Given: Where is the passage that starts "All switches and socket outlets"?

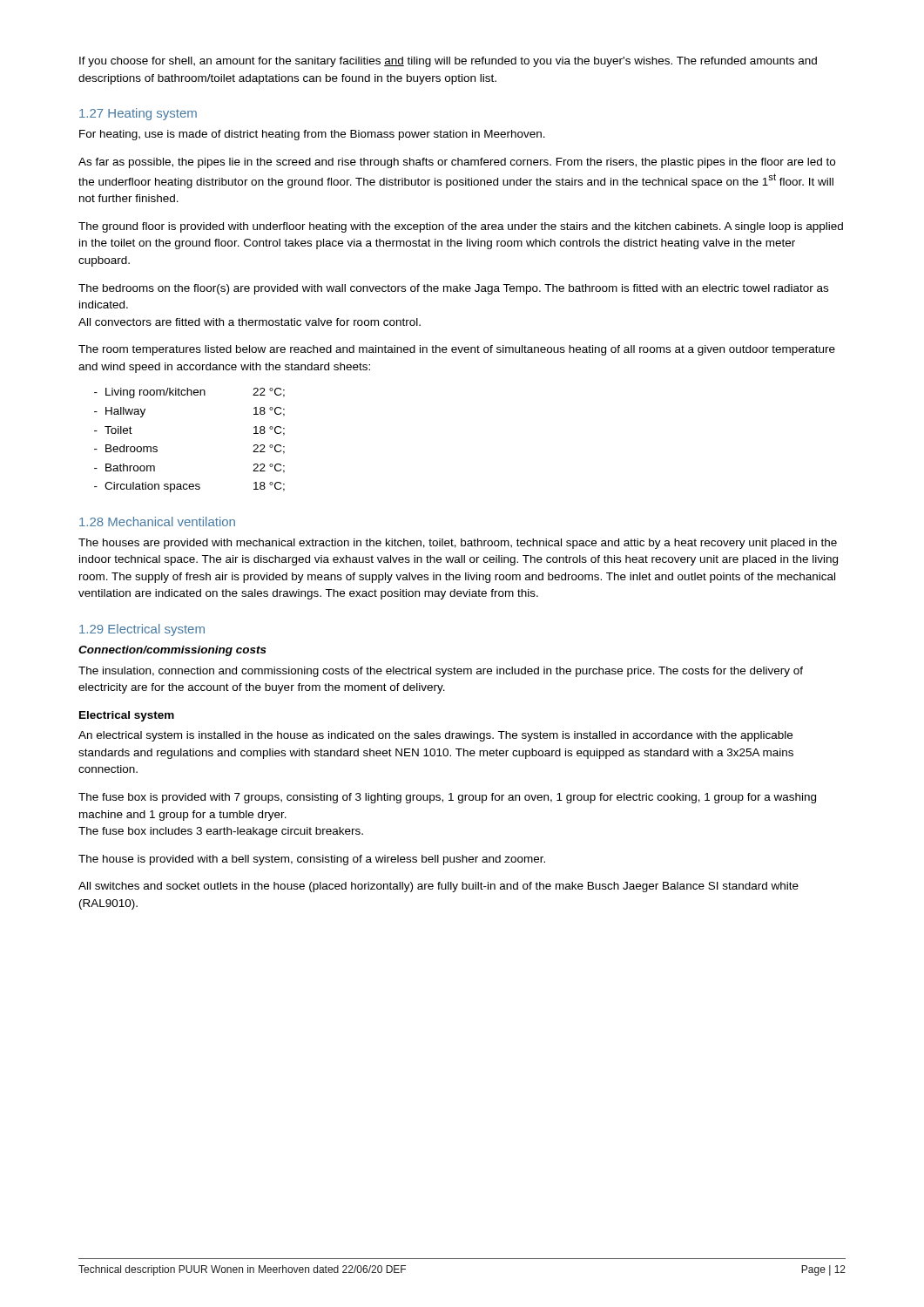Looking at the screenshot, I should pos(438,894).
